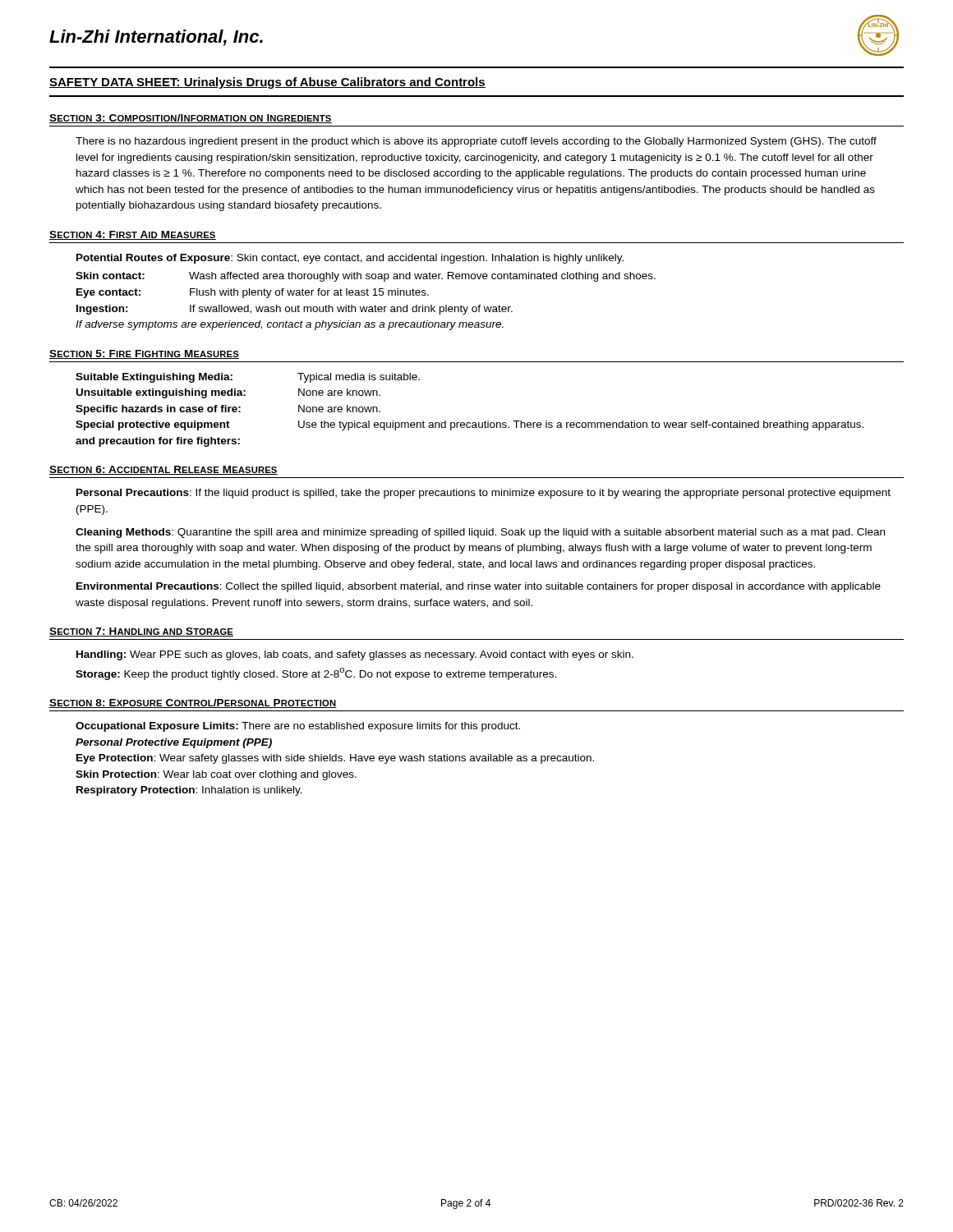
Task: Where does it say "SECTION 6: ACCIDENTAL RELEASE MEASURES"?
Action: (163, 470)
